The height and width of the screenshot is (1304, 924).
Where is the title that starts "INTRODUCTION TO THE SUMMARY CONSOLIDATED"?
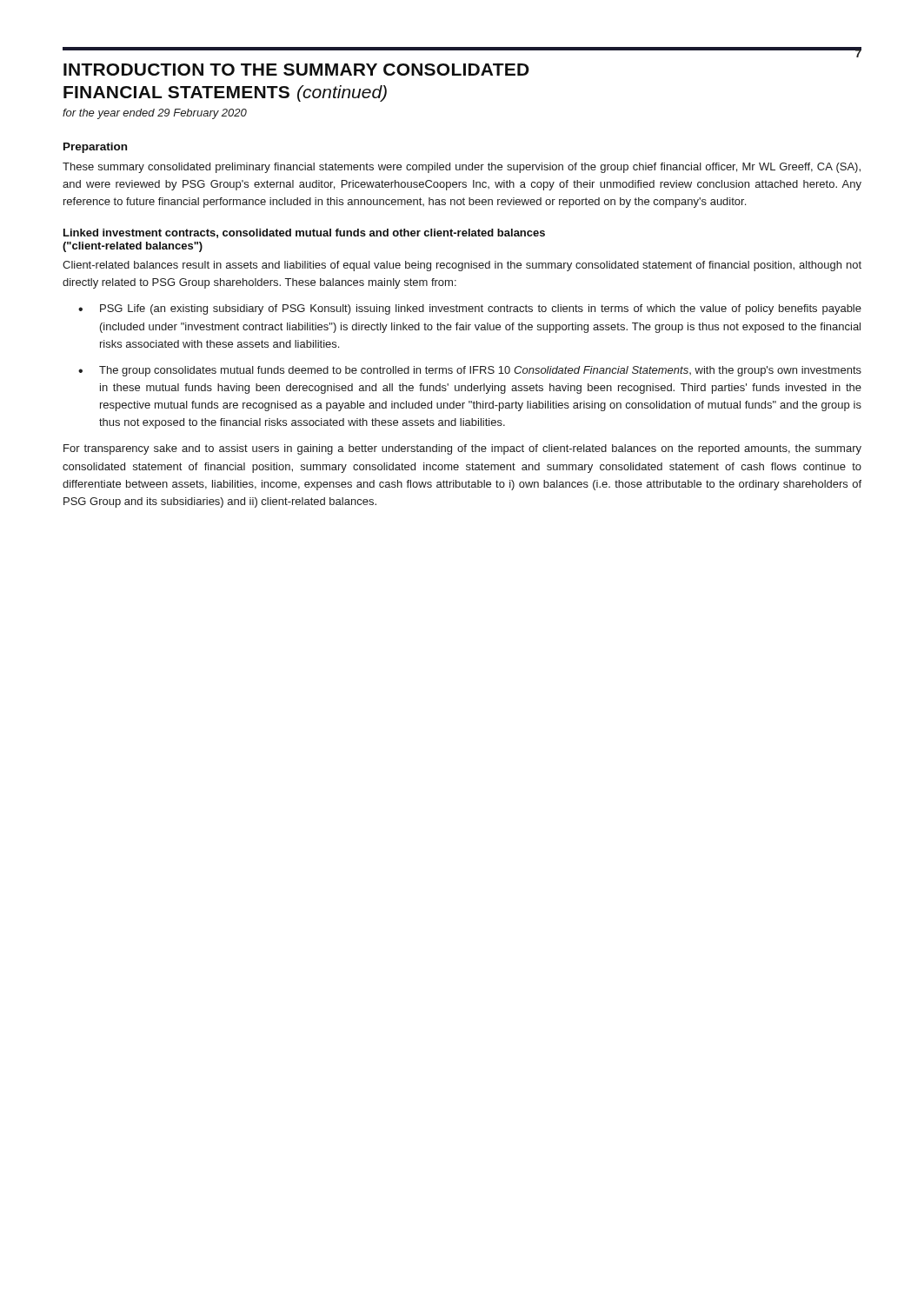(x=427, y=81)
